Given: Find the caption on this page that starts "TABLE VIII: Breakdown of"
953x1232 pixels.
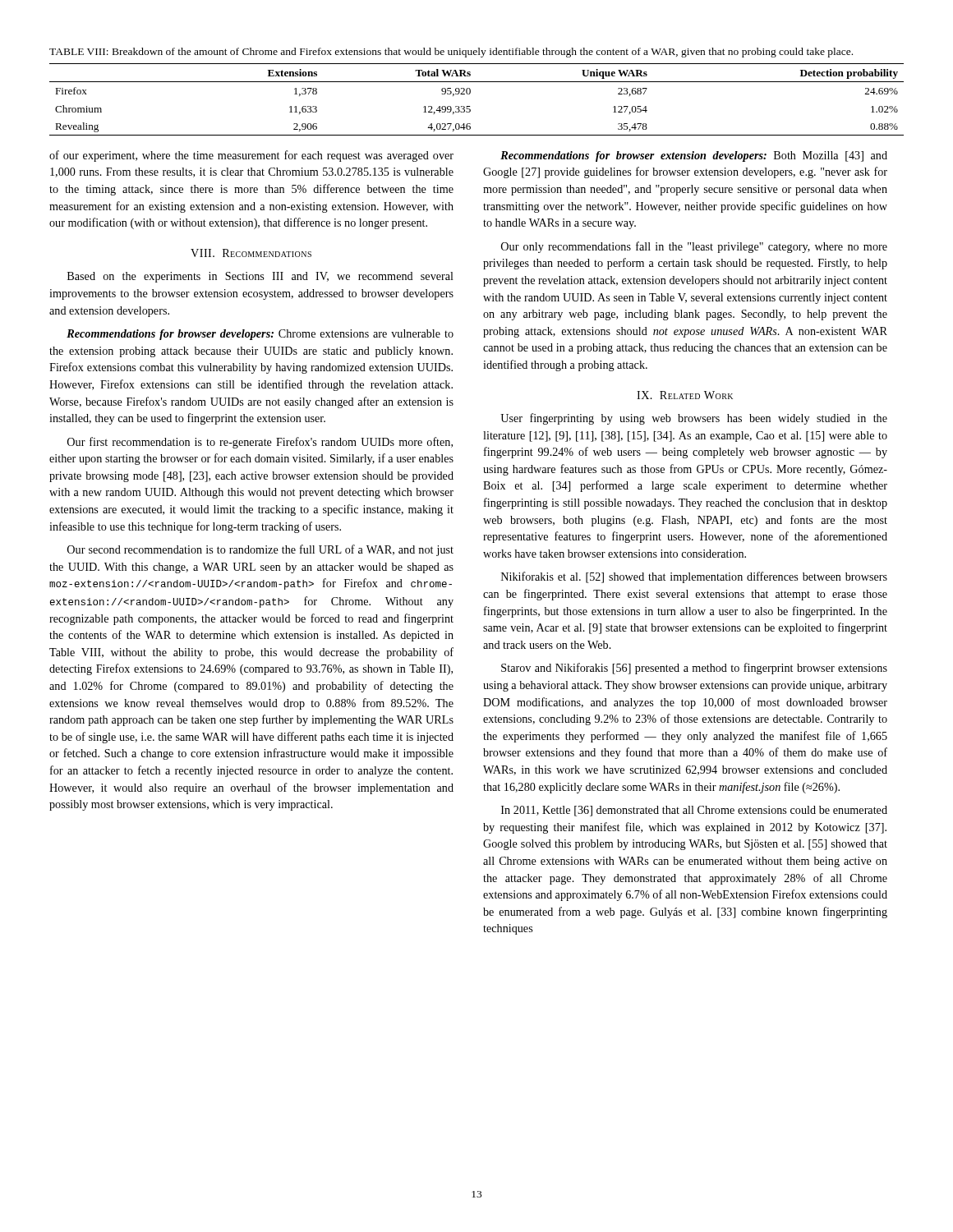Looking at the screenshot, I should pyautogui.click(x=452, y=51).
